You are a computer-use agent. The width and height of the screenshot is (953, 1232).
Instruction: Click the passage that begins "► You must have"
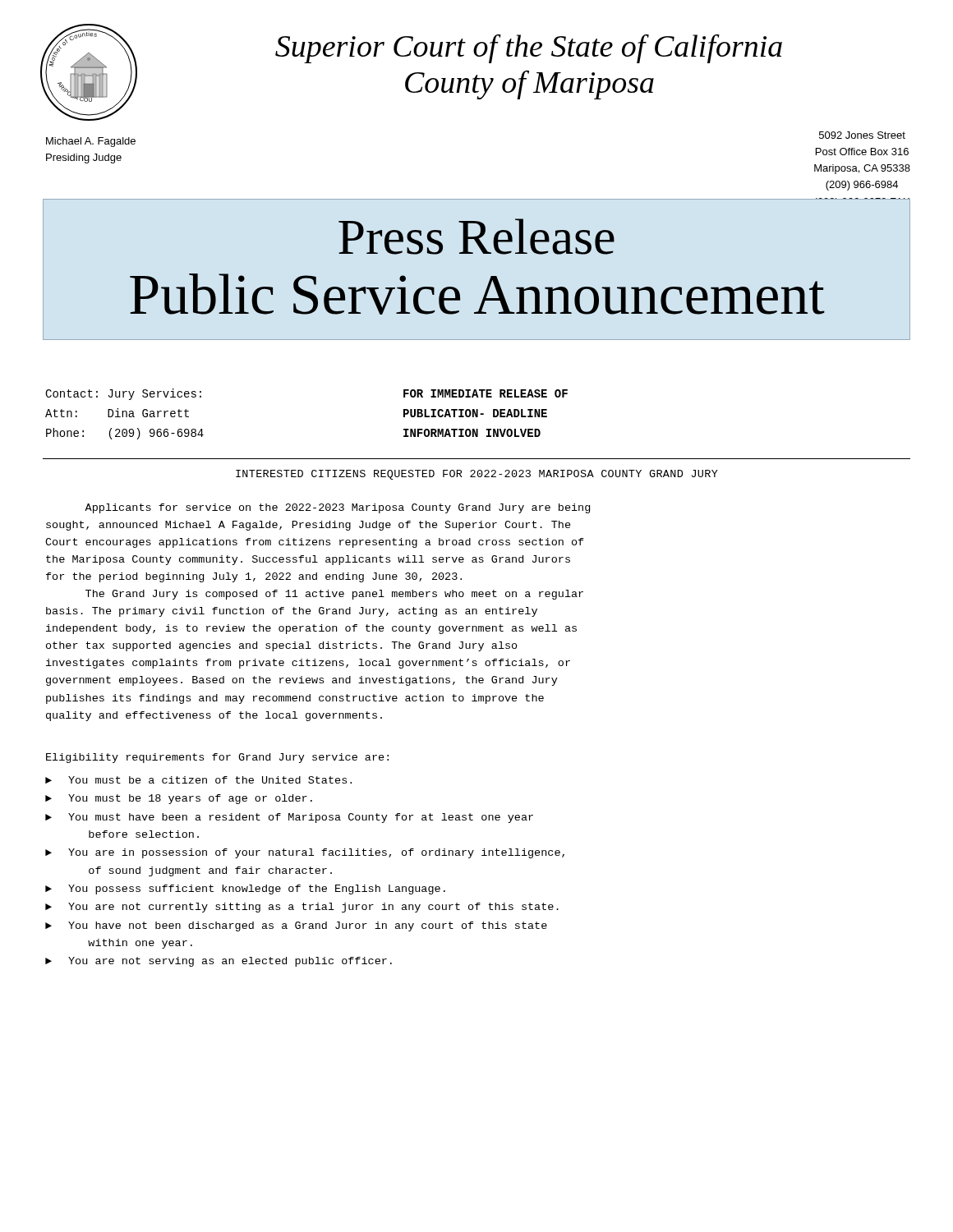(x=290, y=826)
